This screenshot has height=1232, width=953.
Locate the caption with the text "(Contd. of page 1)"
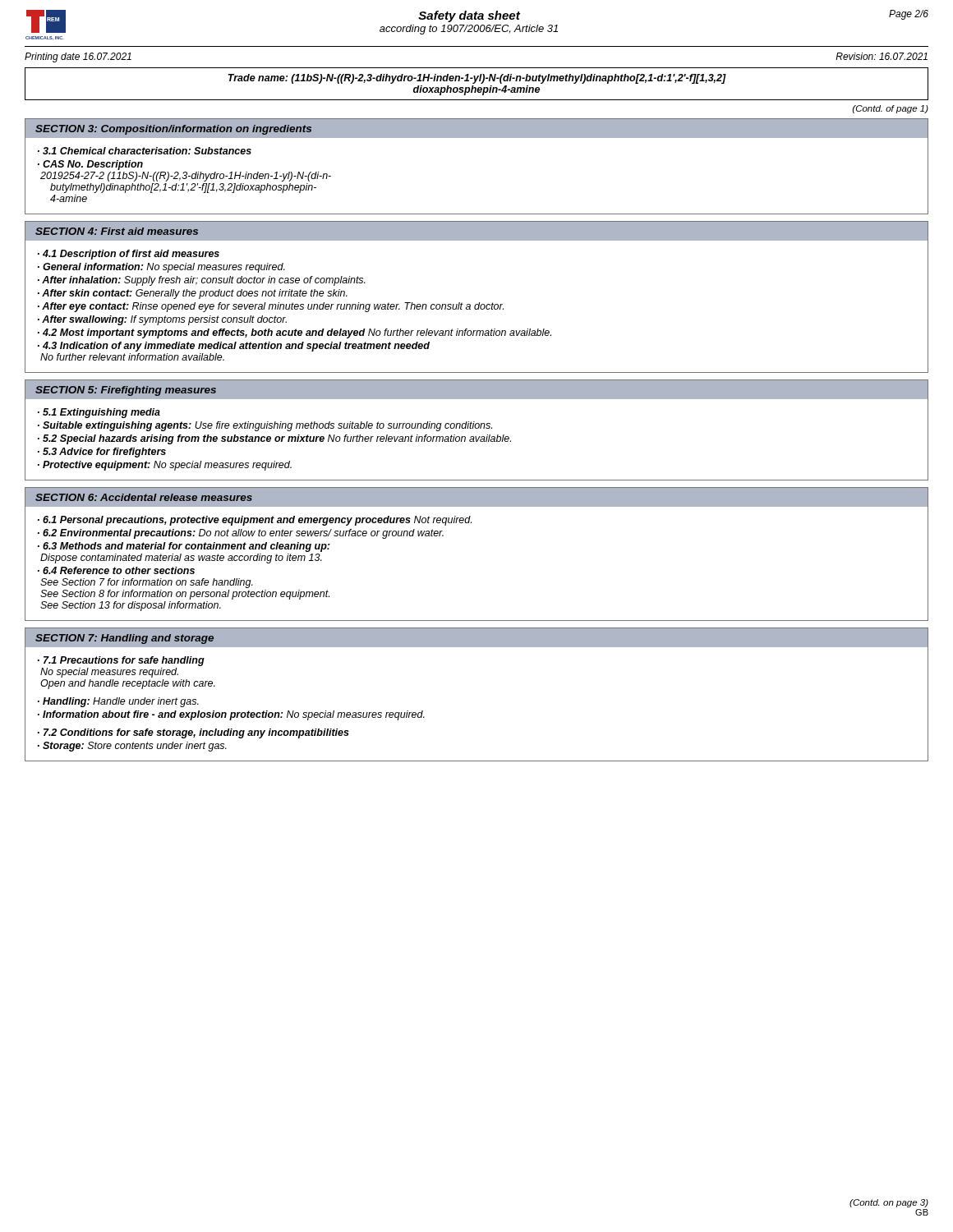pos(890,108)
